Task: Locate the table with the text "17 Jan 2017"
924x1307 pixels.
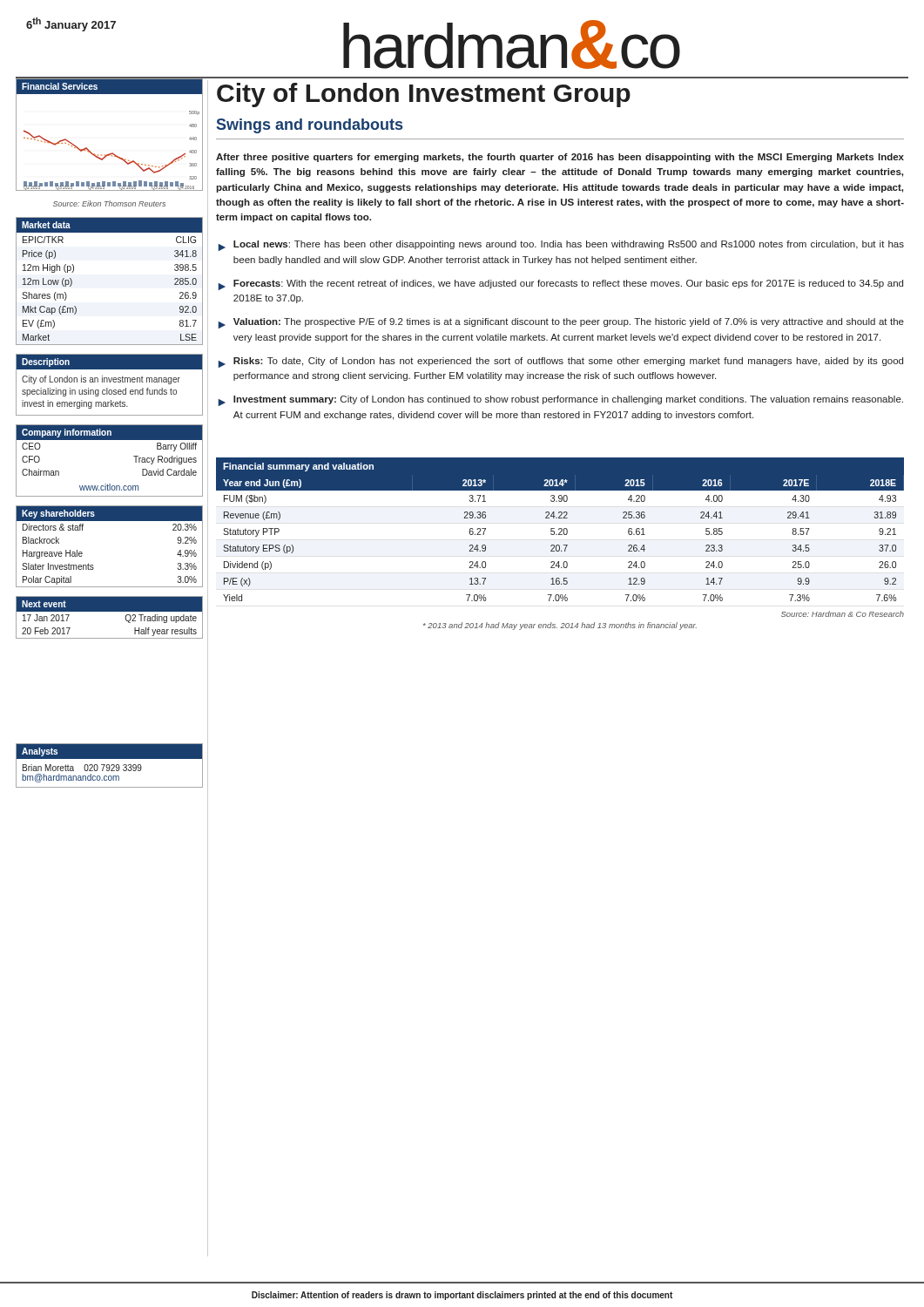Action: click(109, 617)
